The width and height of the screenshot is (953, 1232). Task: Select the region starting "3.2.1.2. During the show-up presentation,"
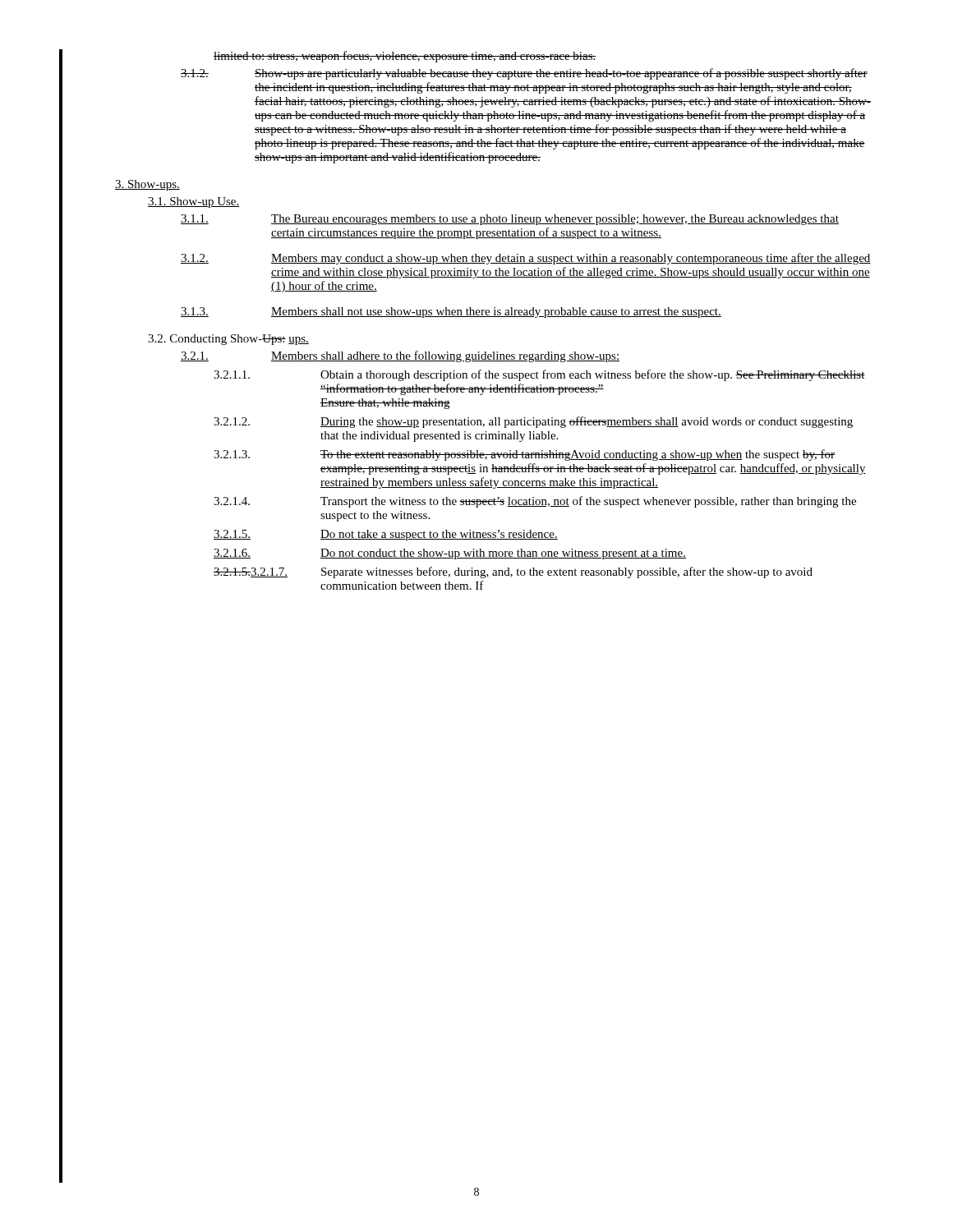coord(542,429)
